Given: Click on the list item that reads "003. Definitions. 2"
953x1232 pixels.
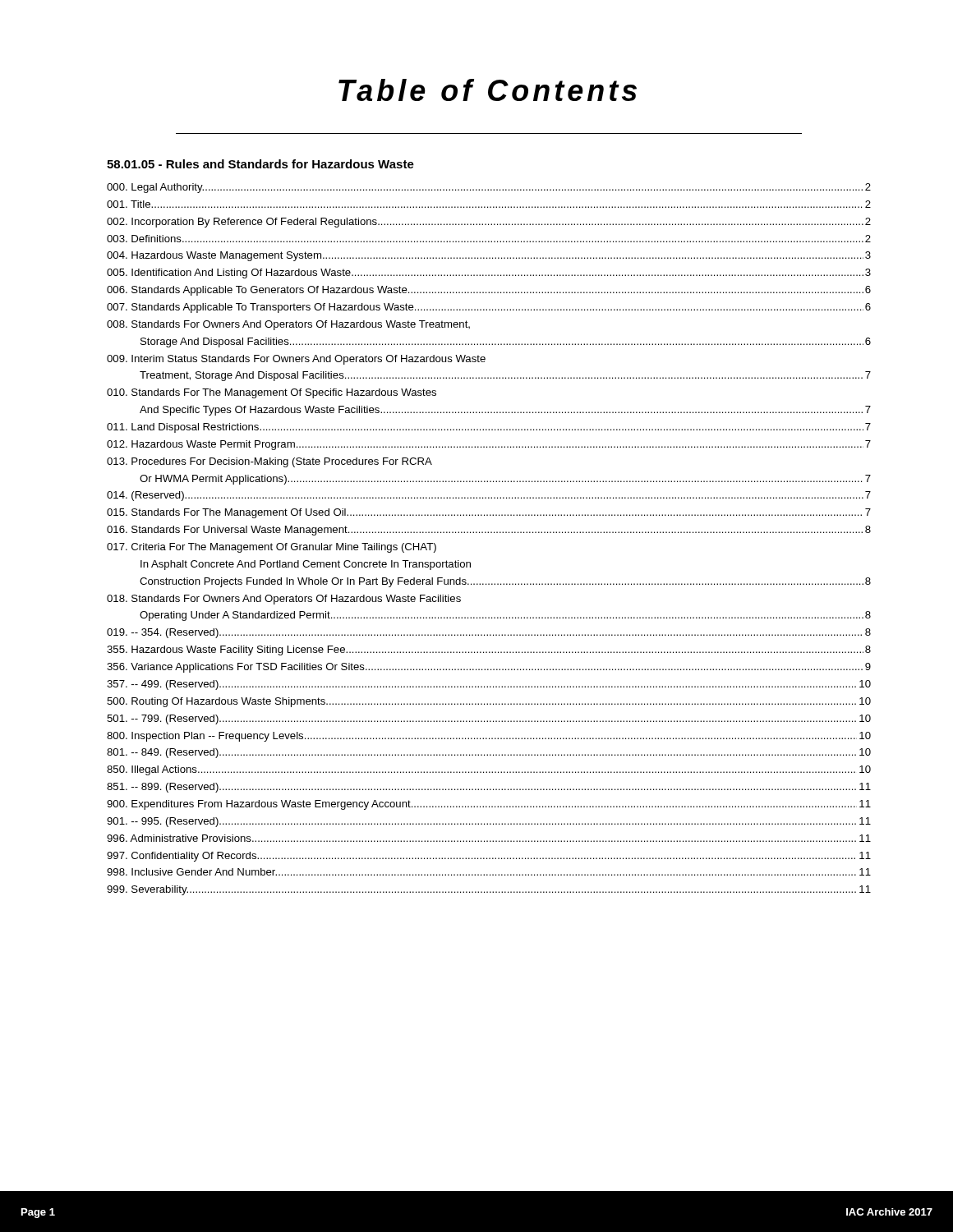Looking at the screenshot, I should coord(489,239).
